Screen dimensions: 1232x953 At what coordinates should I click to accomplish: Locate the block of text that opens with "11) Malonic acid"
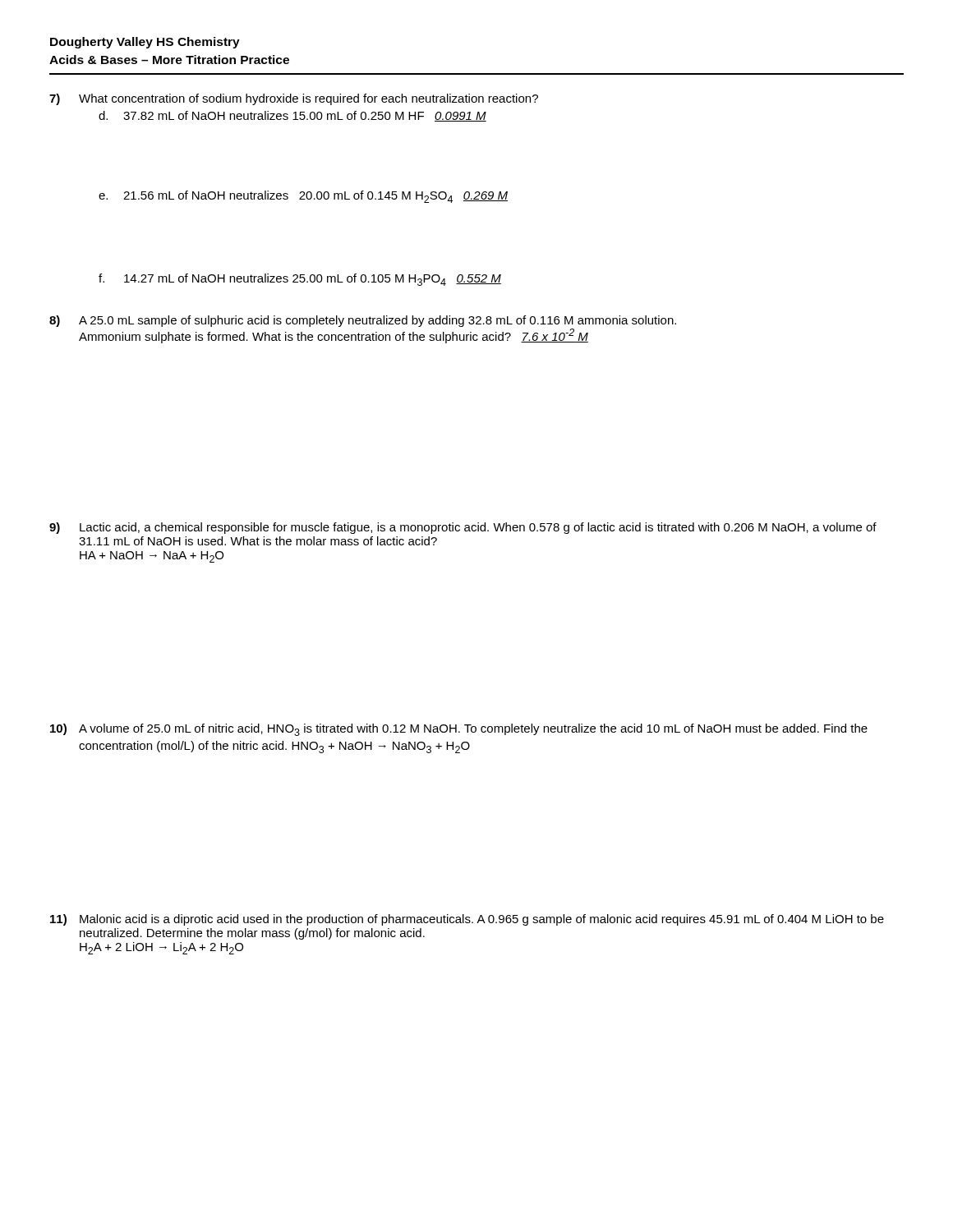click(x=467, y=920)
